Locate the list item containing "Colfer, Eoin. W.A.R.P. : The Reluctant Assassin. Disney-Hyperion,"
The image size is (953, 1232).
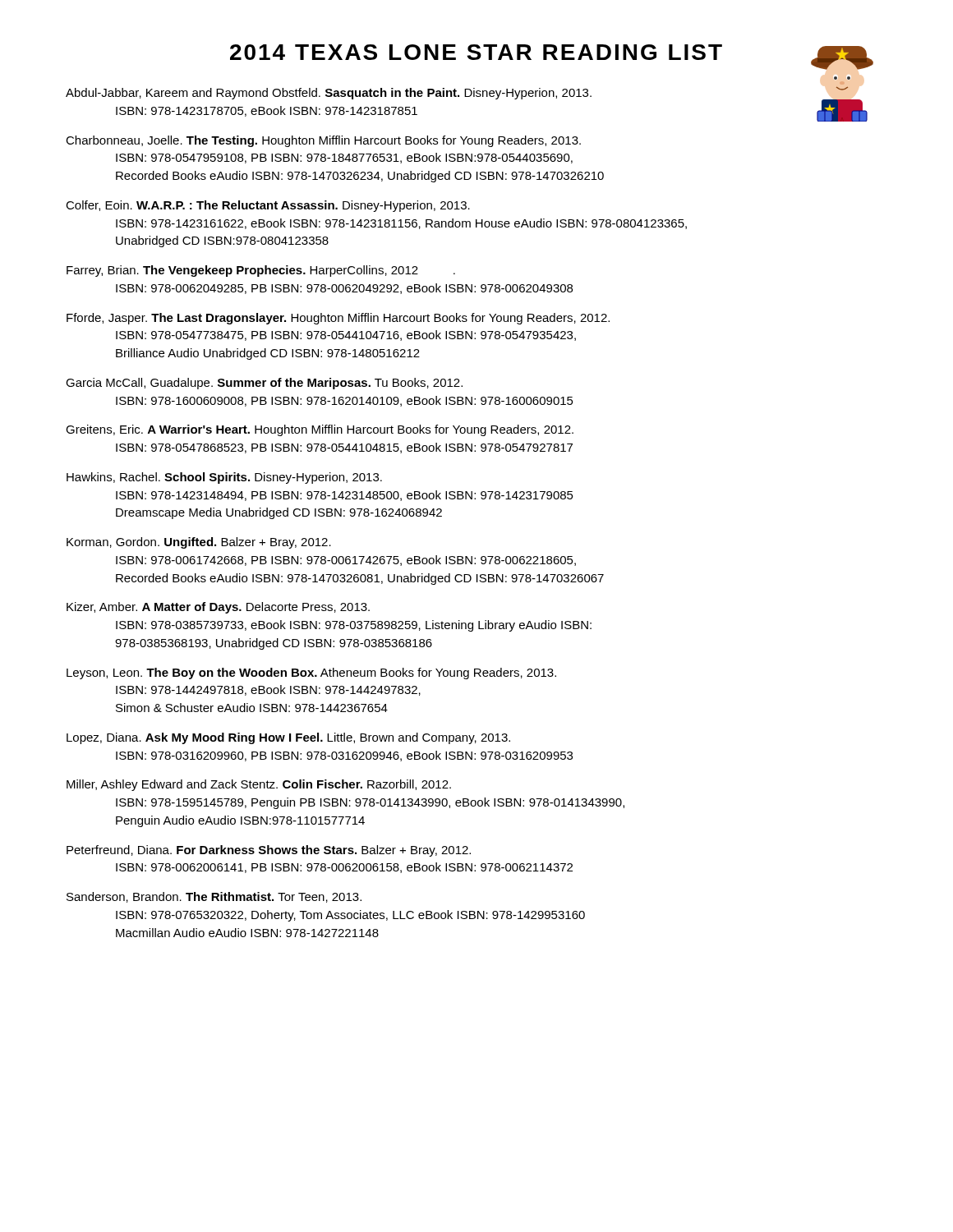pyautogui.click(x=476, y=223)
